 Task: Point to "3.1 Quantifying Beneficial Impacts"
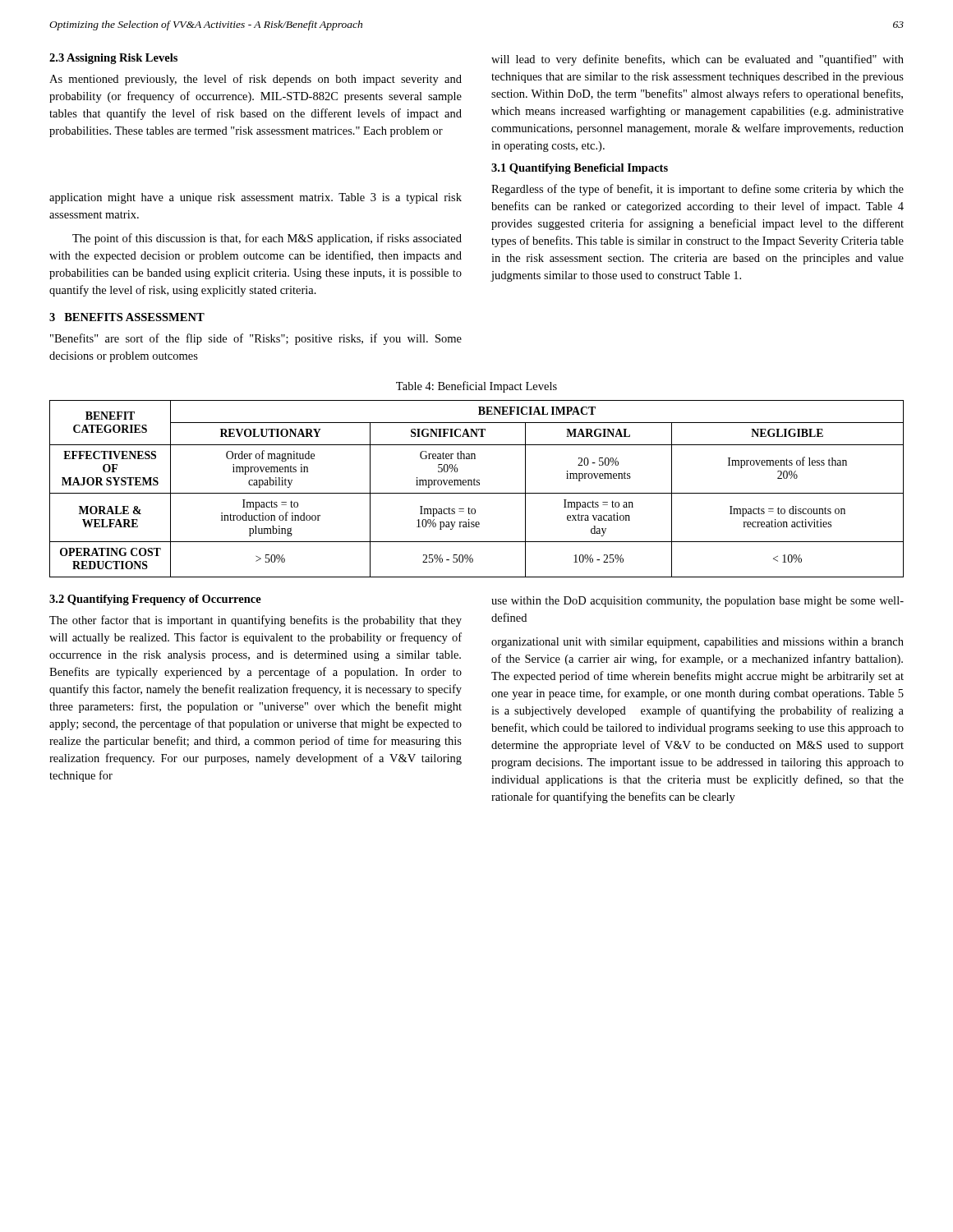coord(580,168)
